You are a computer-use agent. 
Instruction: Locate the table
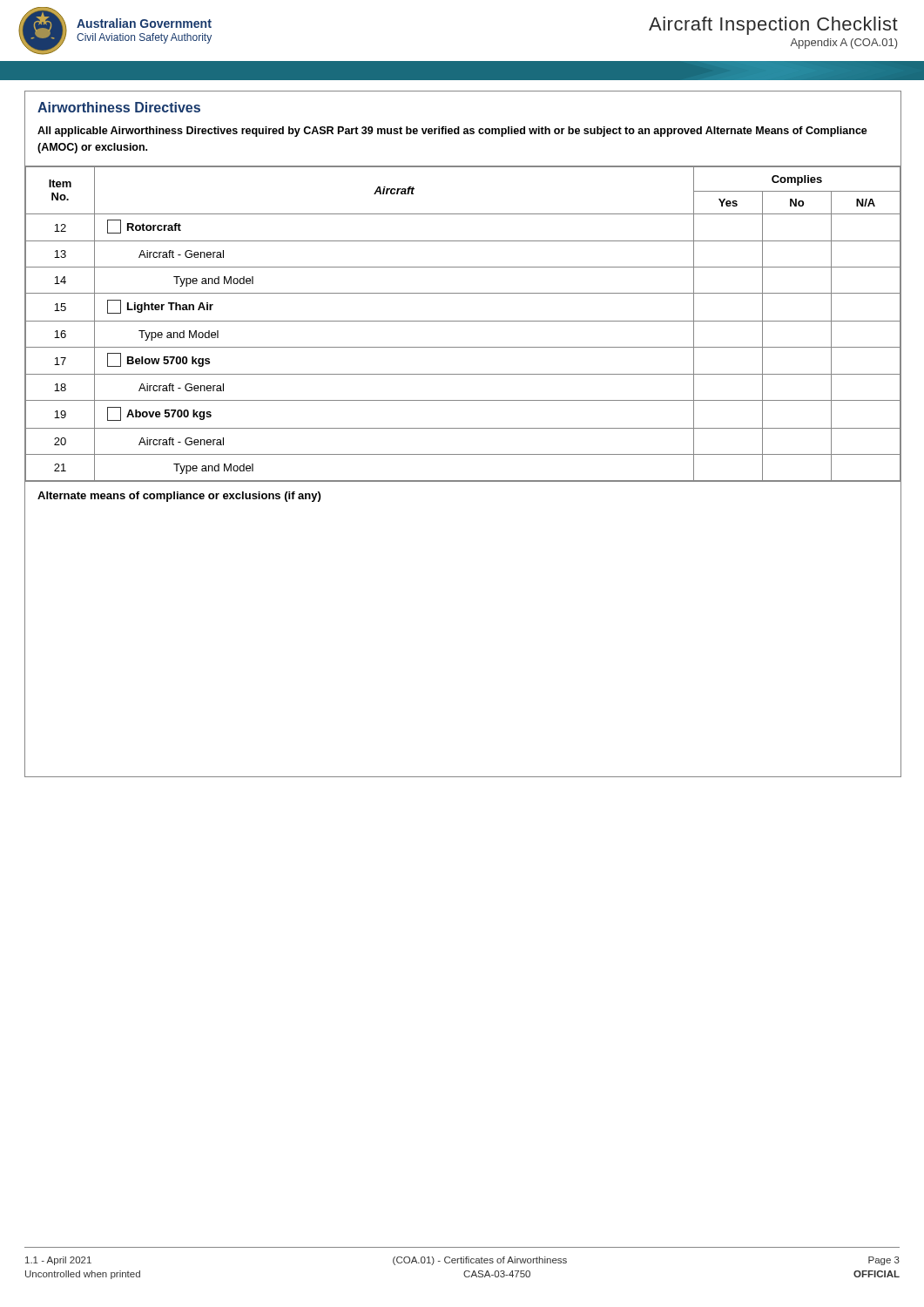pos(463,324)
